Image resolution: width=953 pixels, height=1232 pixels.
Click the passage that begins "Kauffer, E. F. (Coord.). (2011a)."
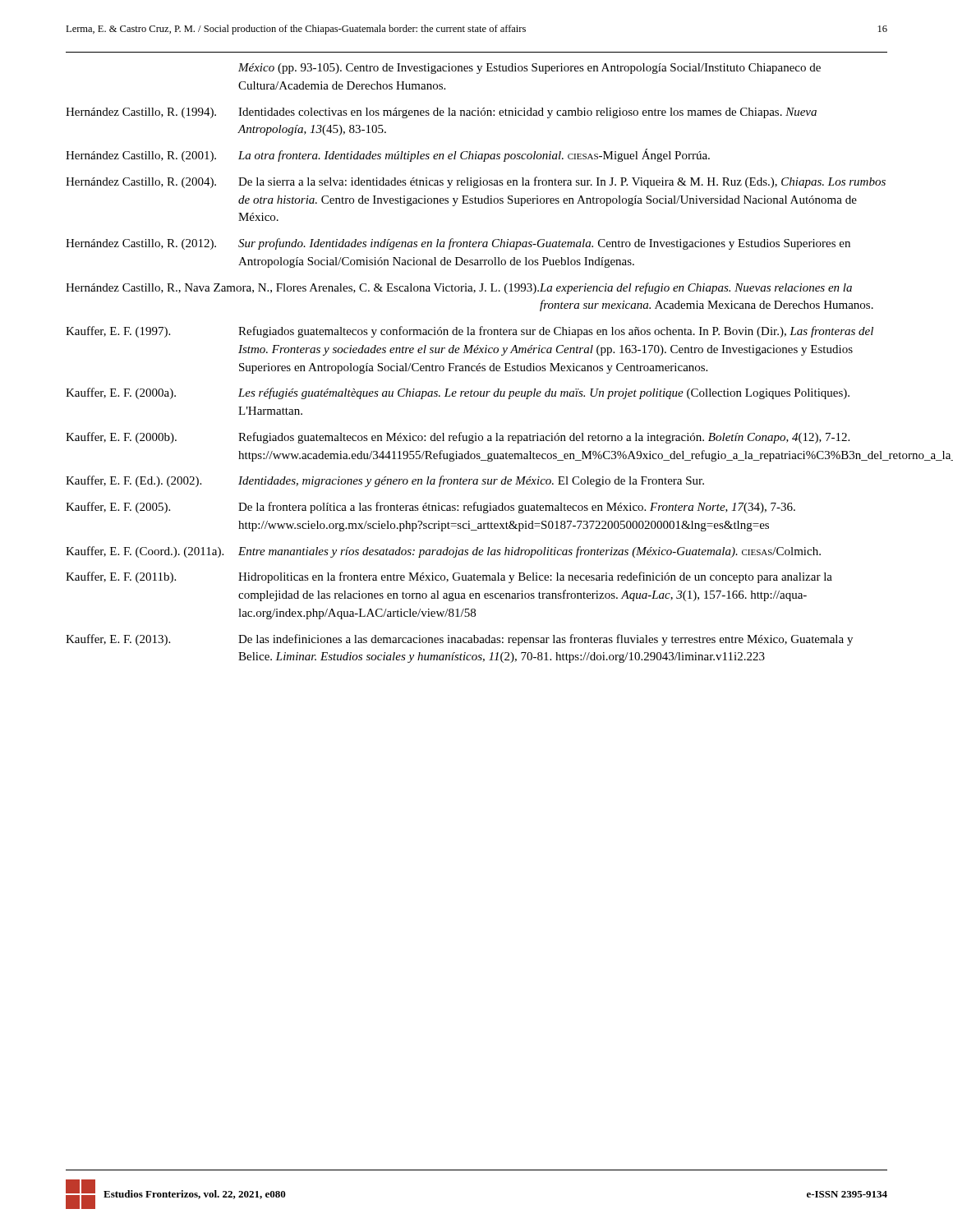[476, 551]
